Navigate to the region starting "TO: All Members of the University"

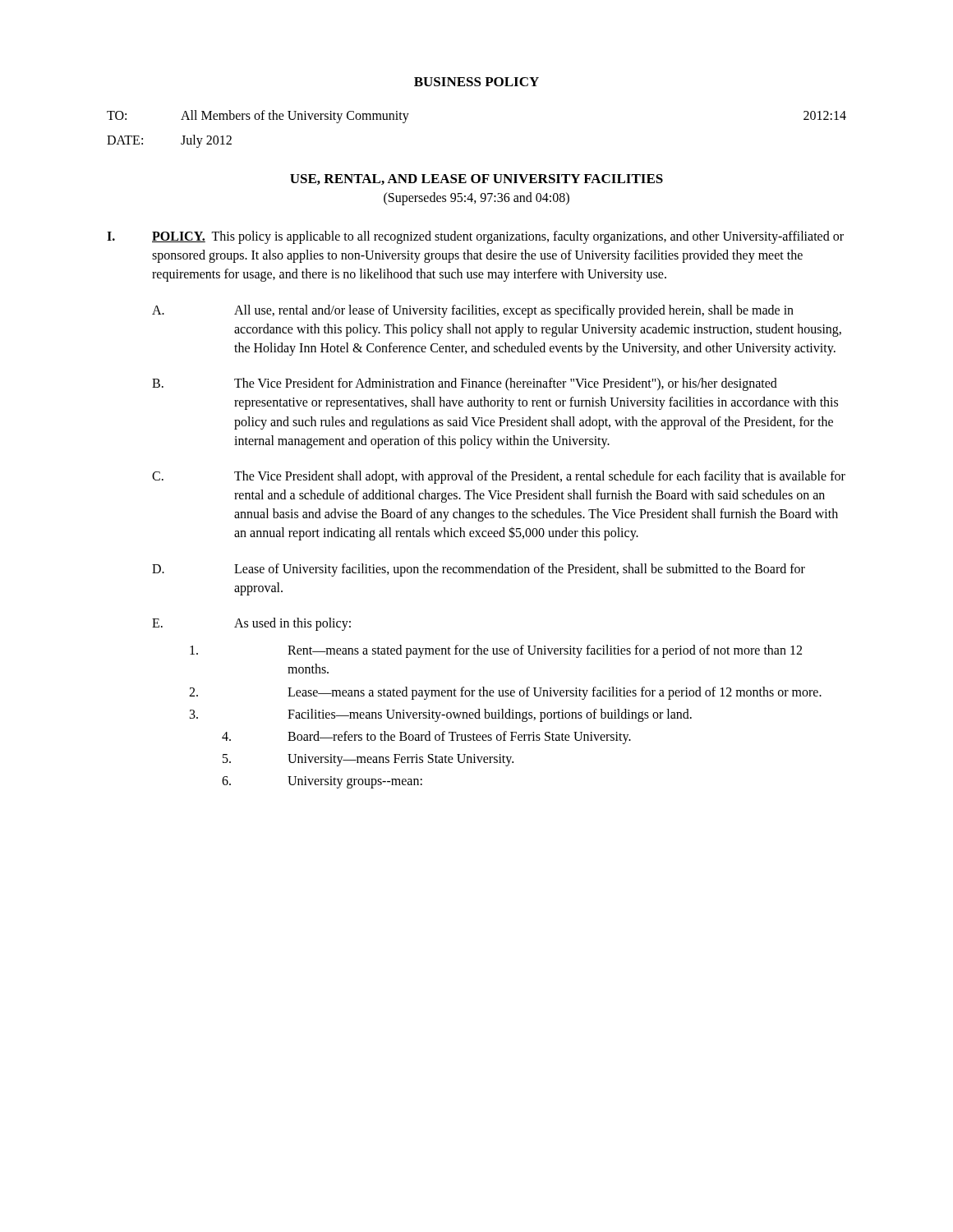[115, 116]
